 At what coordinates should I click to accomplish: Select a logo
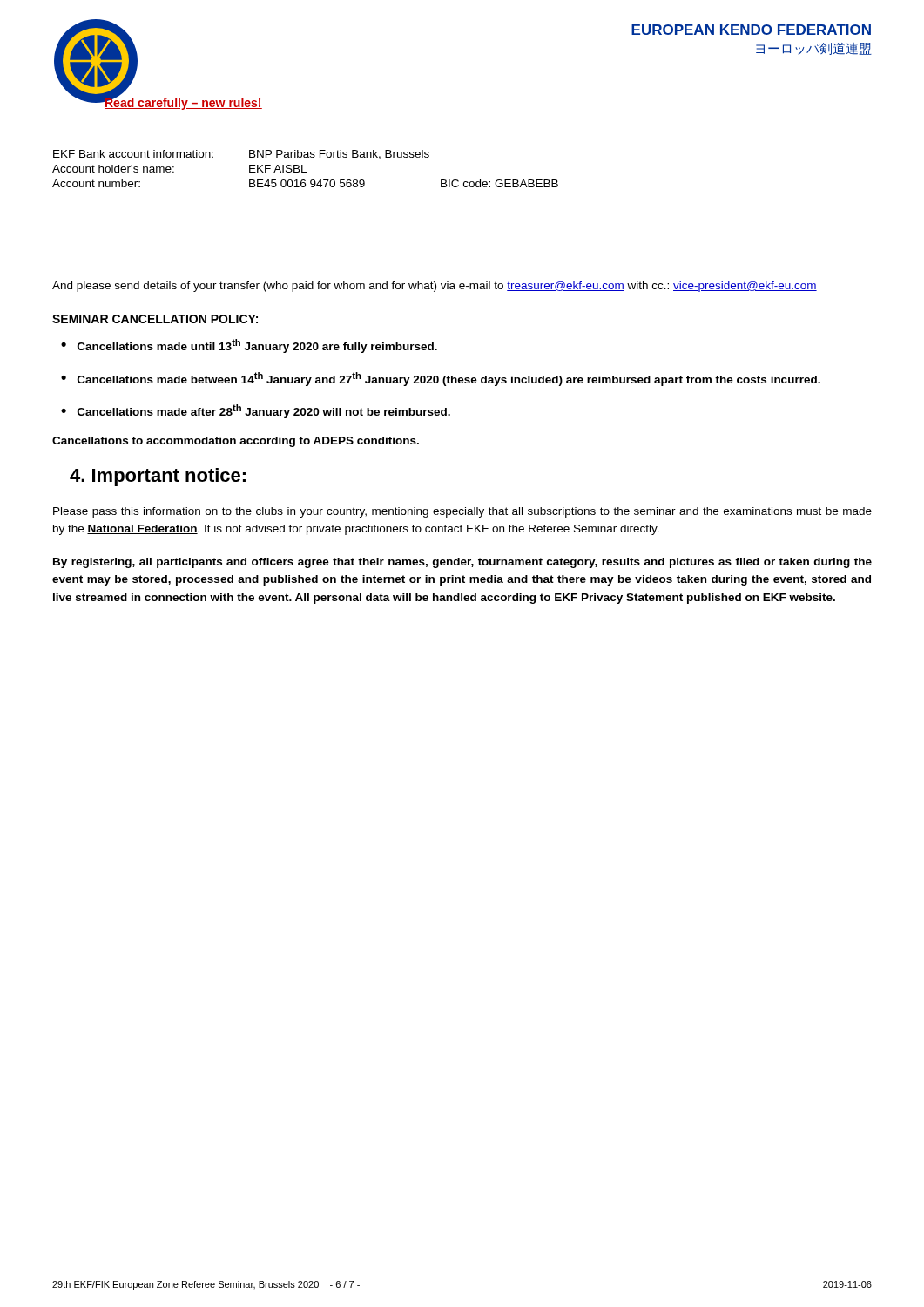pyautogui.click(x=100, y=62)
